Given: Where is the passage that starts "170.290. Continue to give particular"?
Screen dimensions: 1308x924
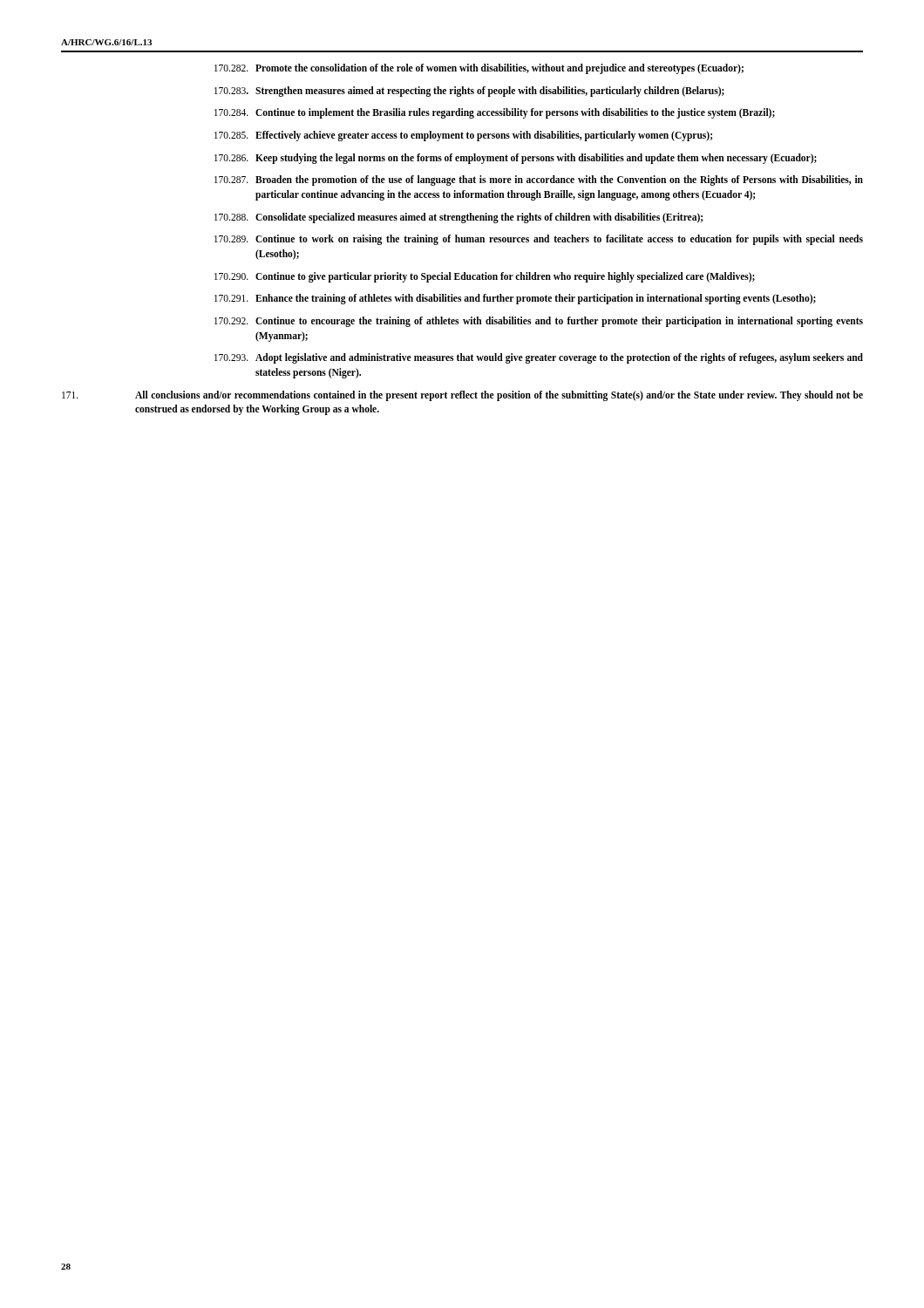Looking at the screenshot, I should click(462, 276).
